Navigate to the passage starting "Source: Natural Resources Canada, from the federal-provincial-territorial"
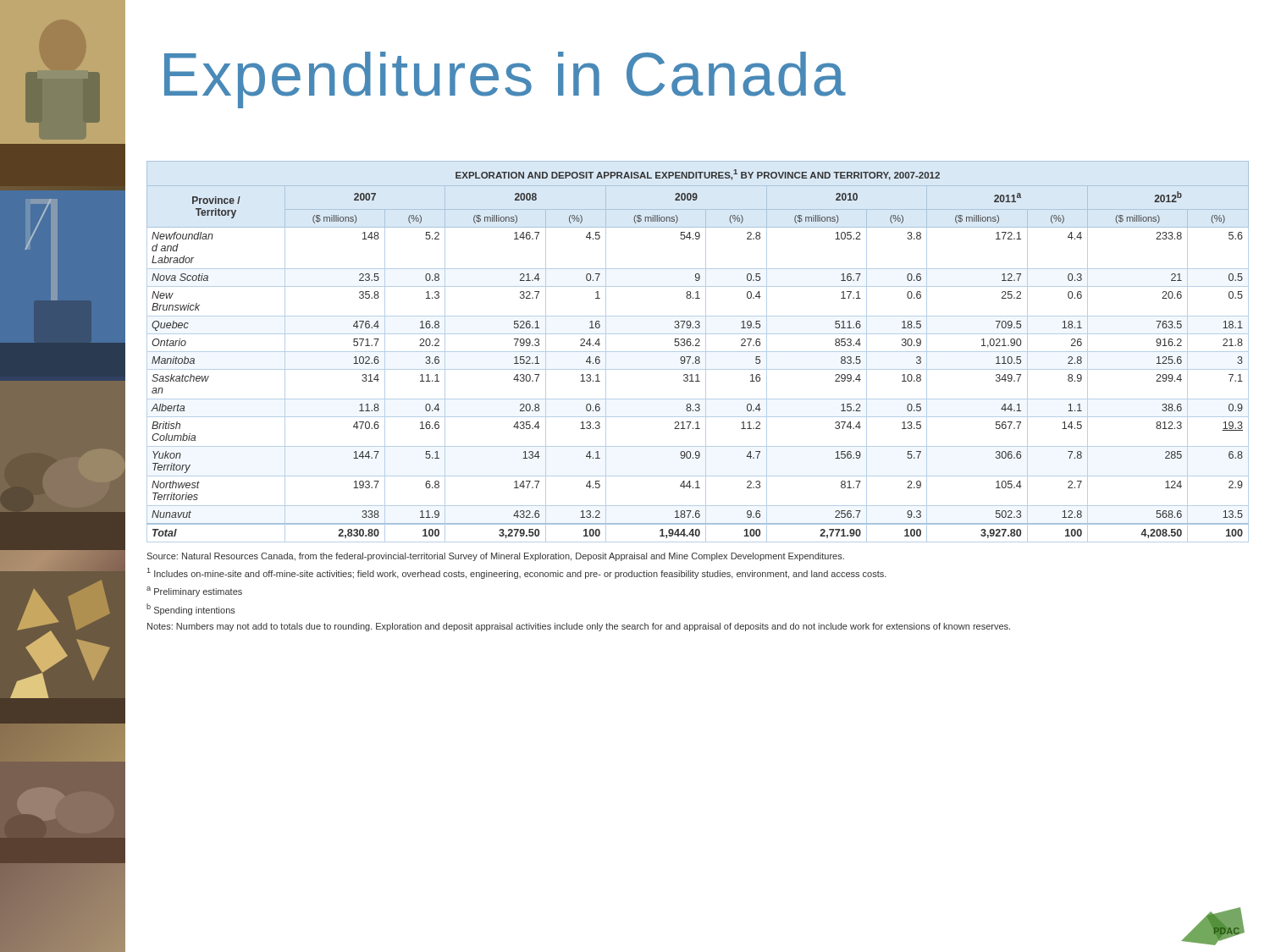 [496, 556]
